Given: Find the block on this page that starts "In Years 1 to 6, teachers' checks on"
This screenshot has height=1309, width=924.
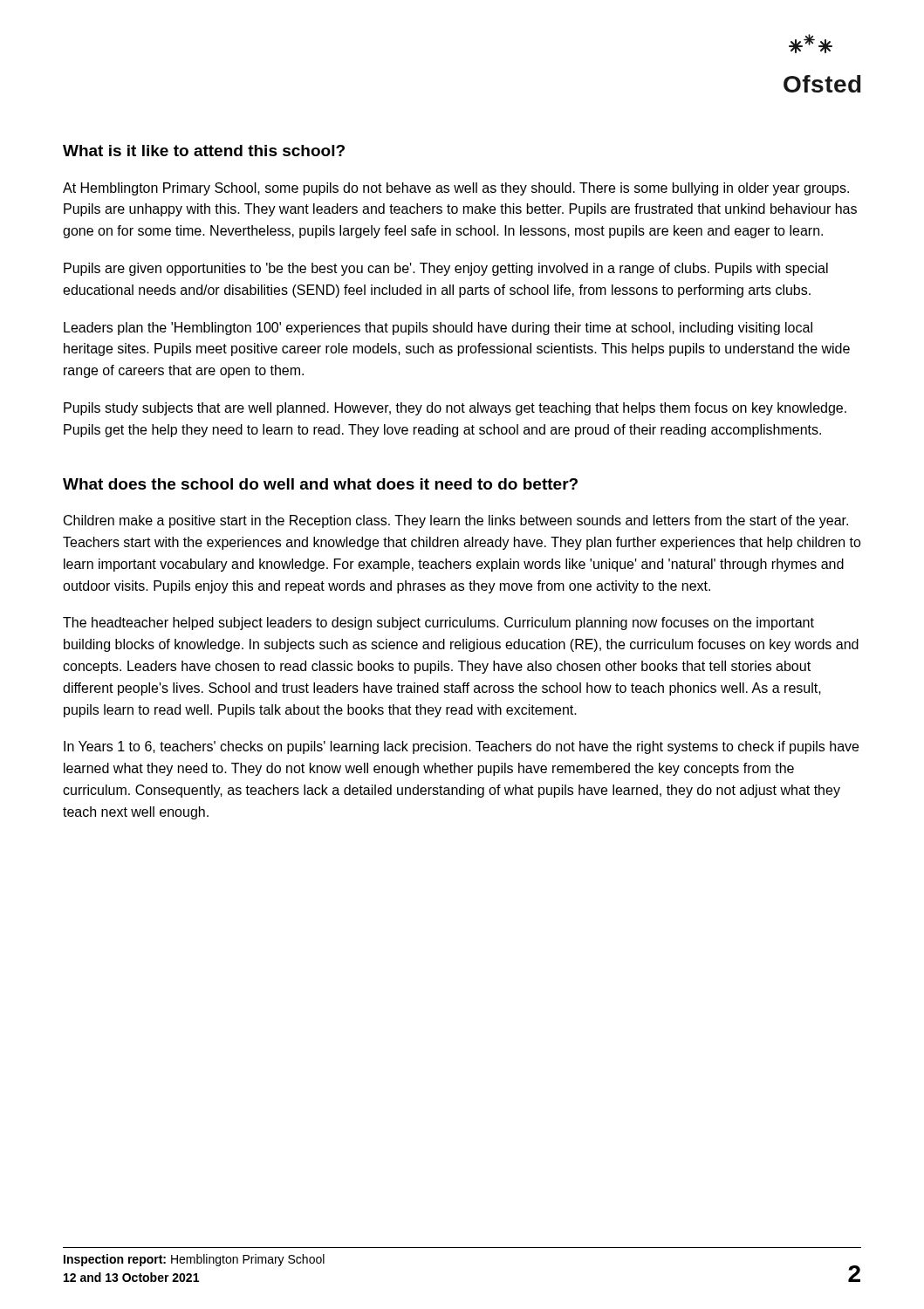Looking at the screenshot, I should pos(461,779).
